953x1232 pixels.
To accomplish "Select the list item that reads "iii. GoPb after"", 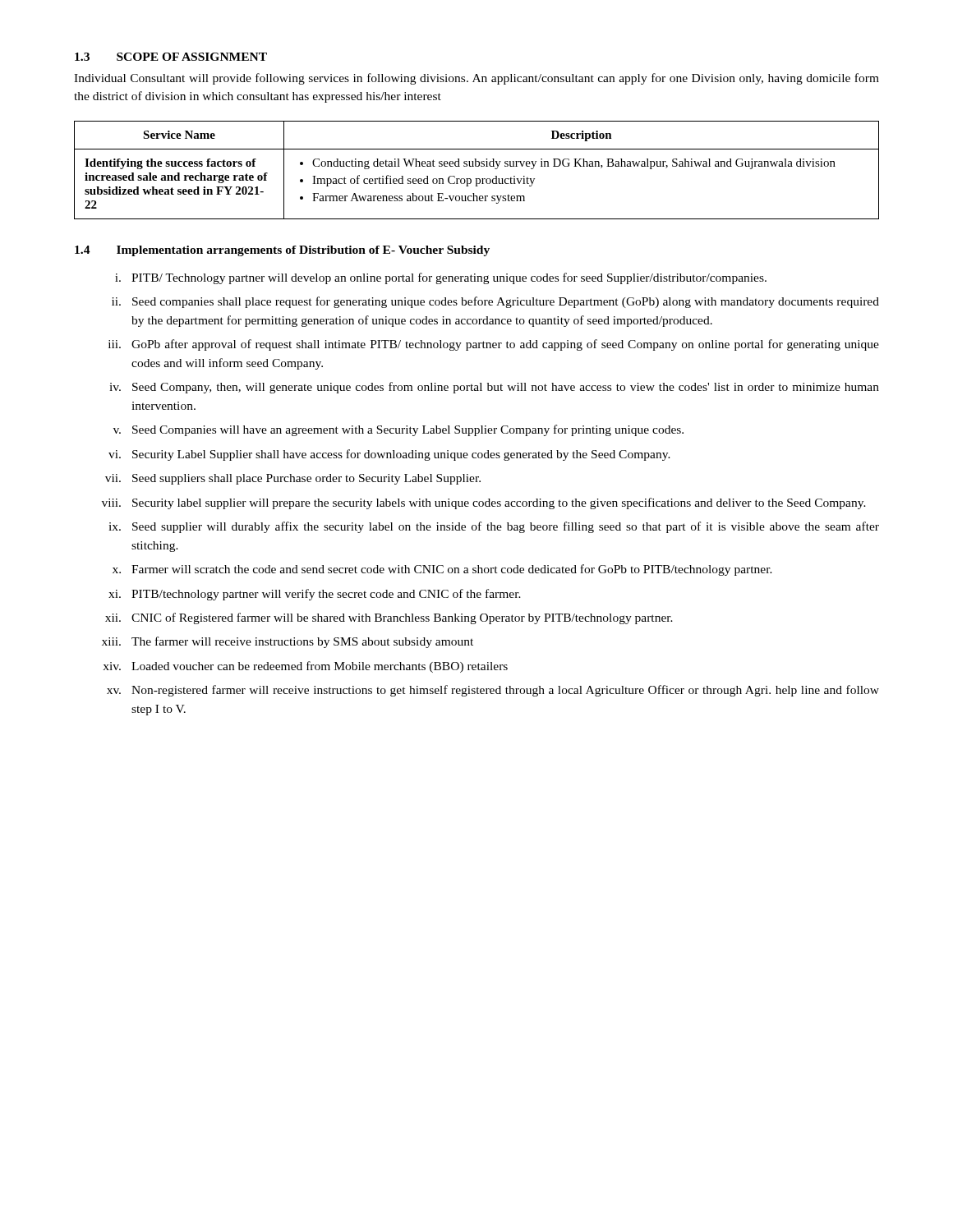I will (476, 354).
